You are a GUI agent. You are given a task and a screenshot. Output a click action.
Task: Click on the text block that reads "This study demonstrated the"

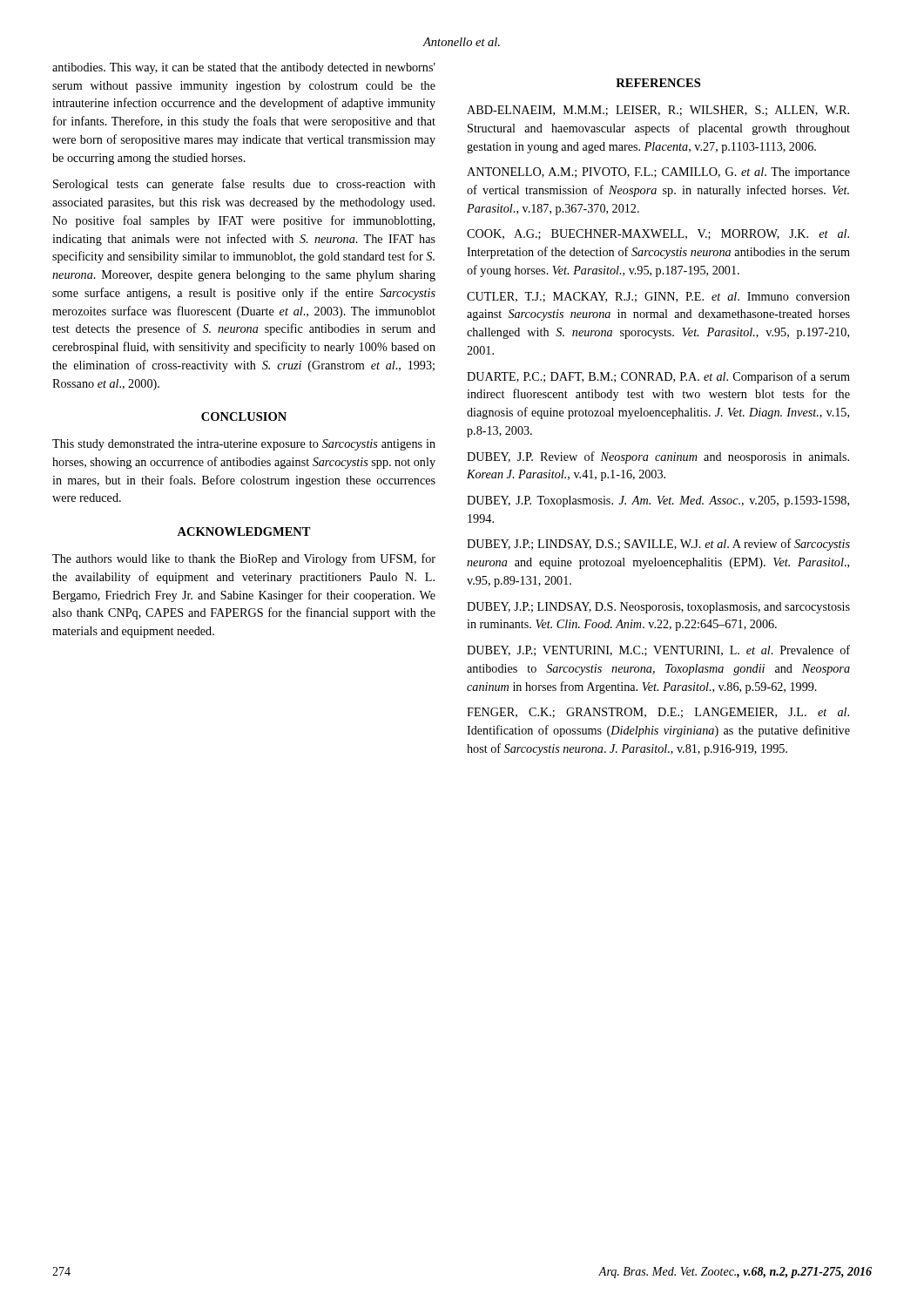244,471
